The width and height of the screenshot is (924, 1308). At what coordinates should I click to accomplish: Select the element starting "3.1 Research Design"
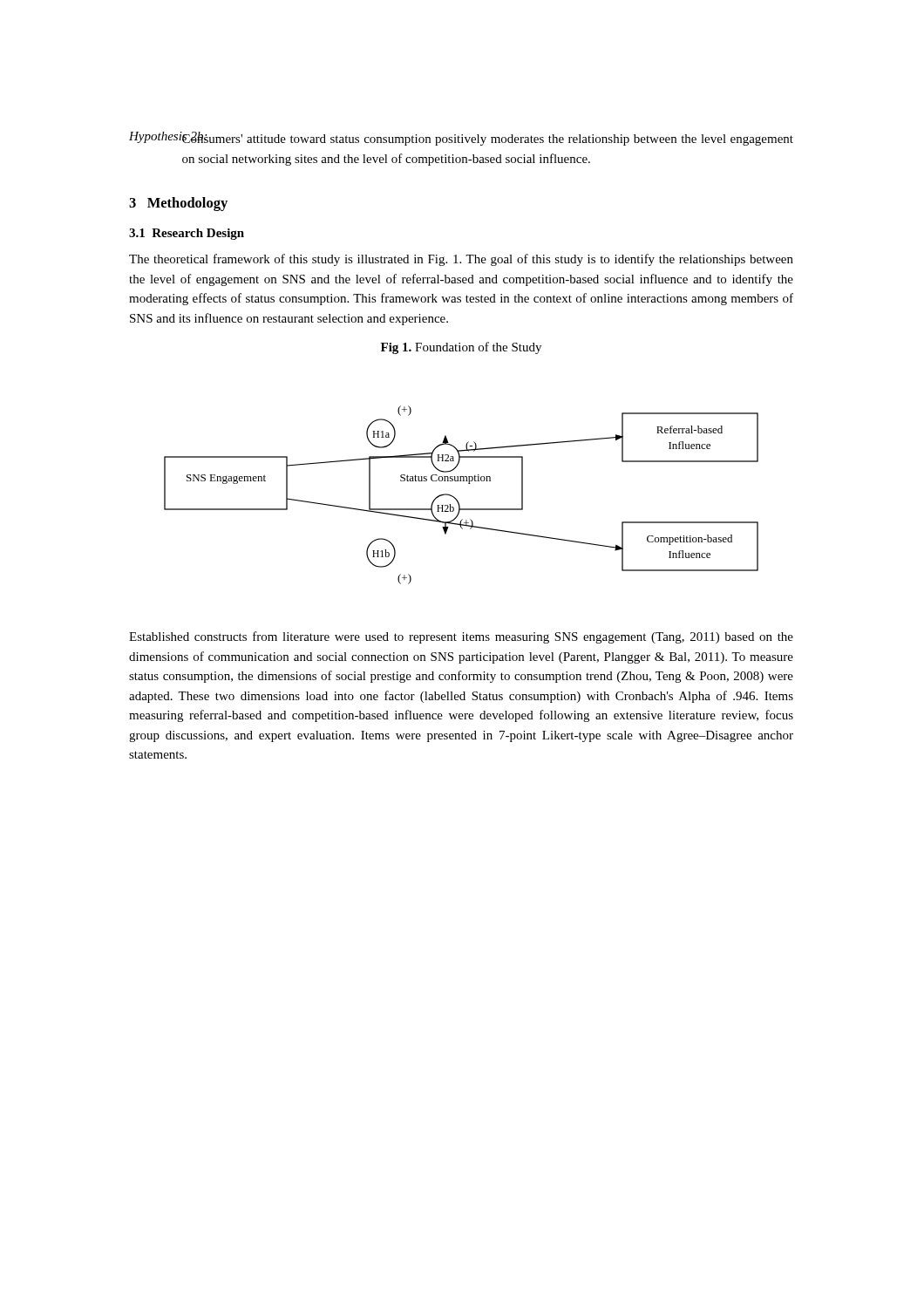coord(187,233)
